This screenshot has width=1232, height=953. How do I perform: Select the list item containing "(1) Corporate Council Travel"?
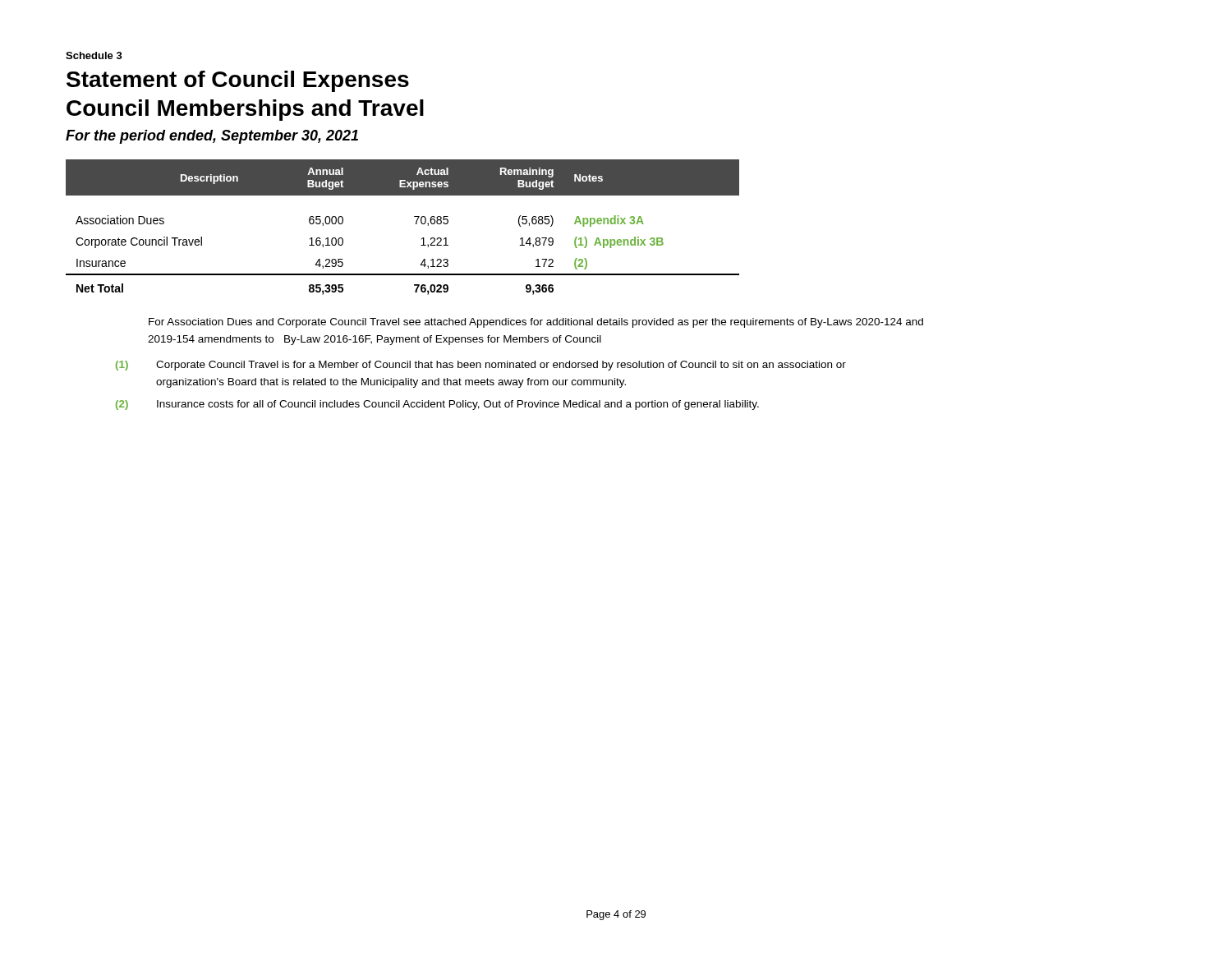point(509,374)
